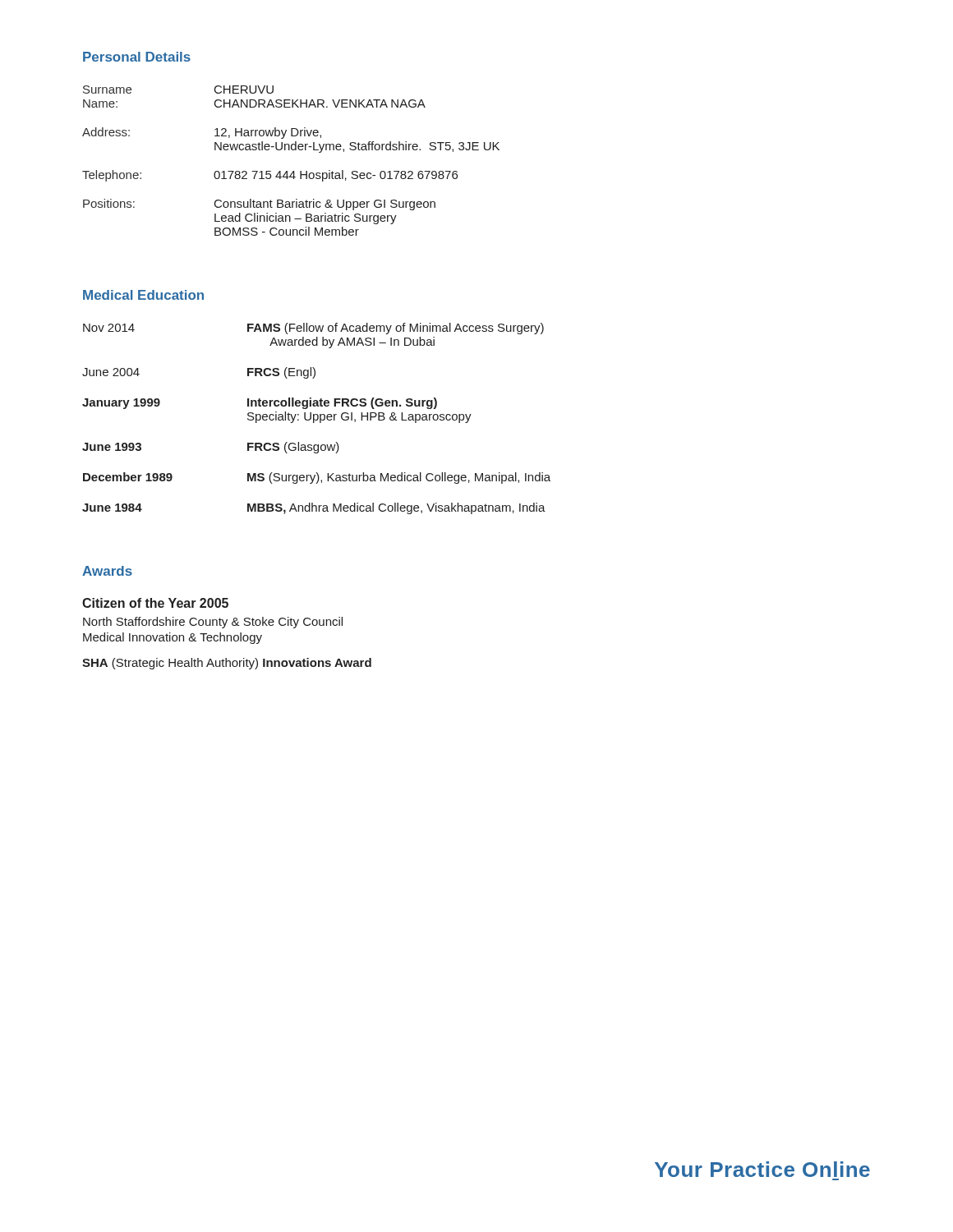Select the text that reads "SHA (Strategic Health Authority) Innovations Award"
This screenshot has height=1232, width=953.
[x=227, y=664]
